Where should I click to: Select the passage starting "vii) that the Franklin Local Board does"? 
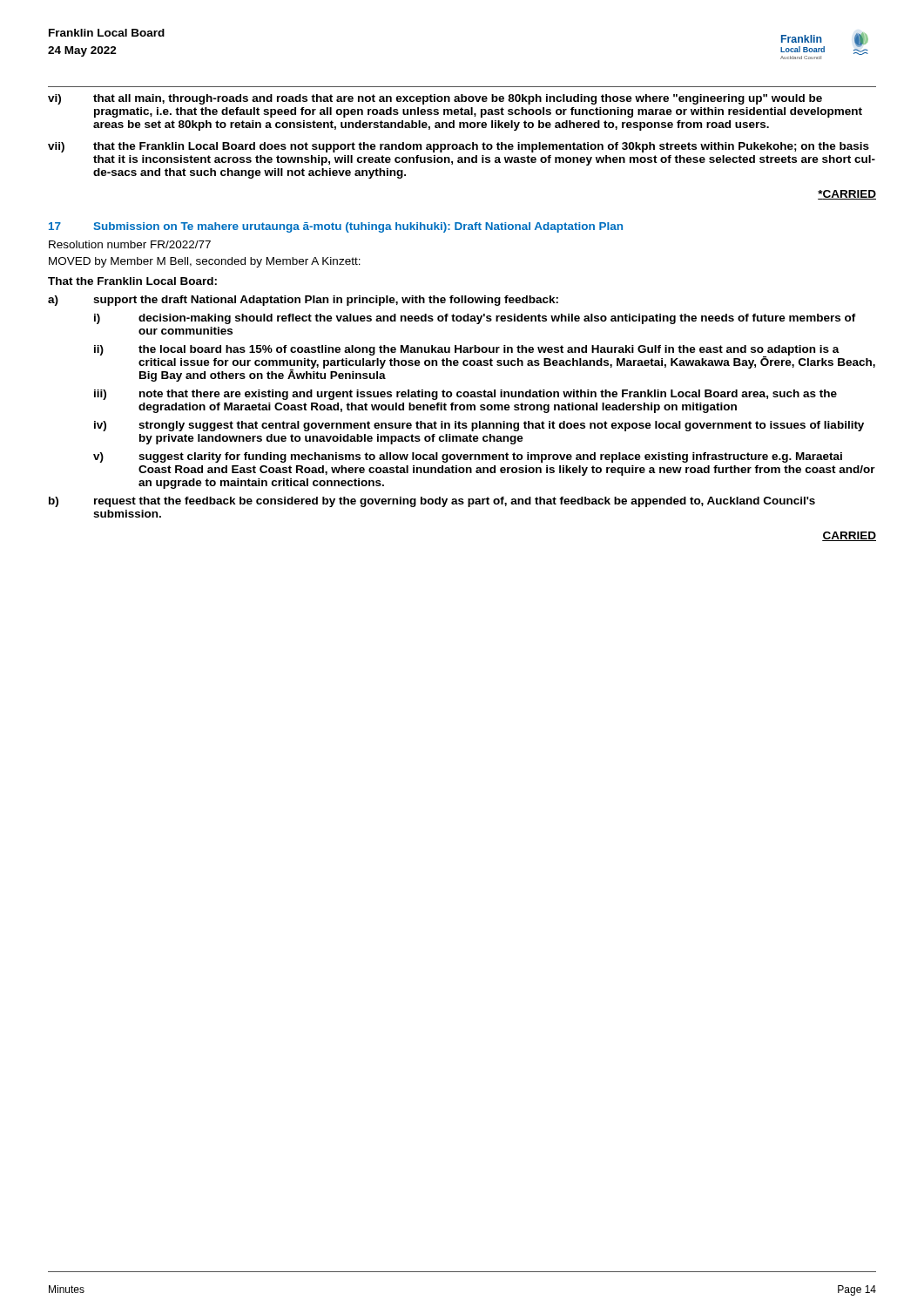(462, 159)
